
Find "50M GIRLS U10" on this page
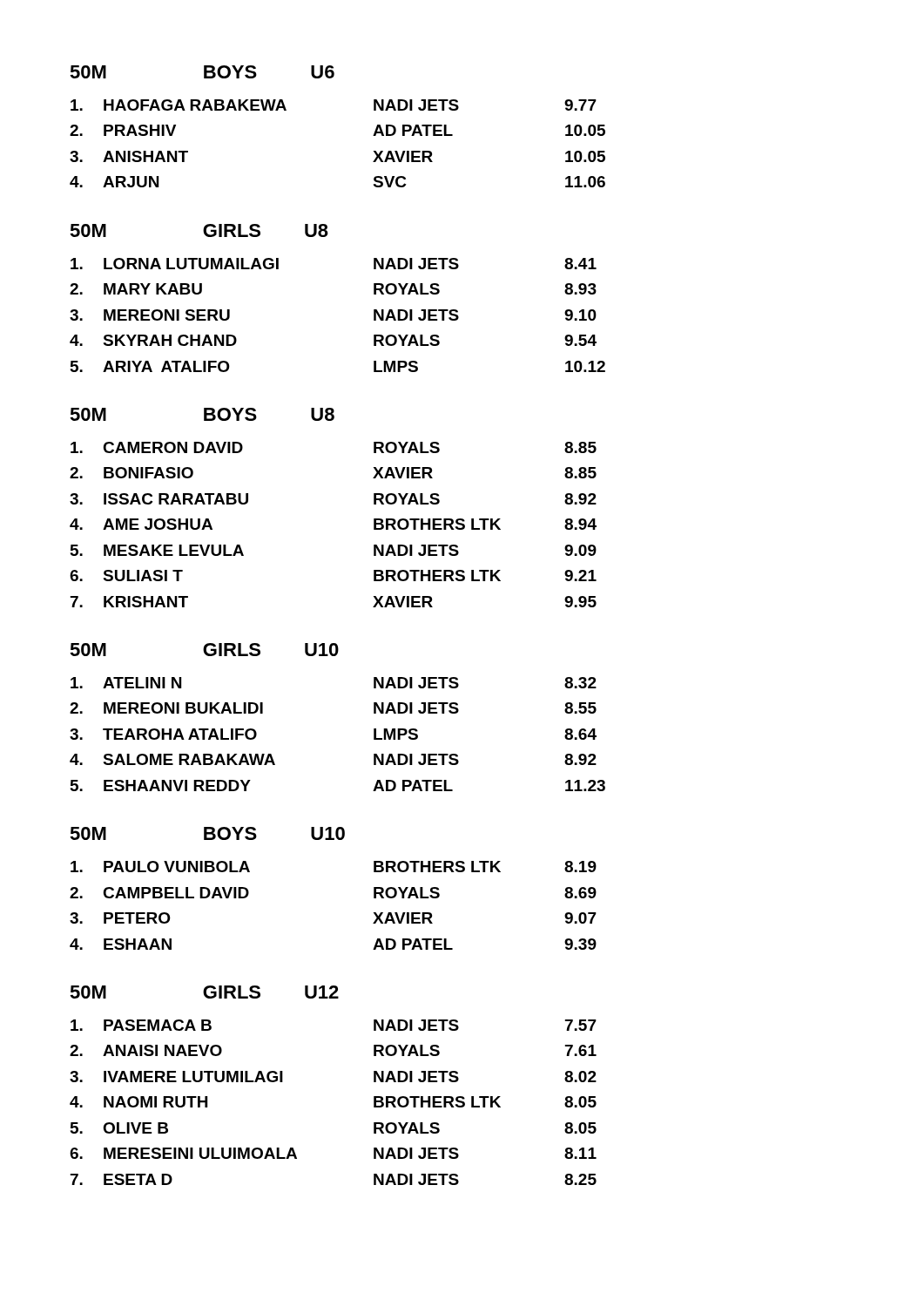[204, 650]
